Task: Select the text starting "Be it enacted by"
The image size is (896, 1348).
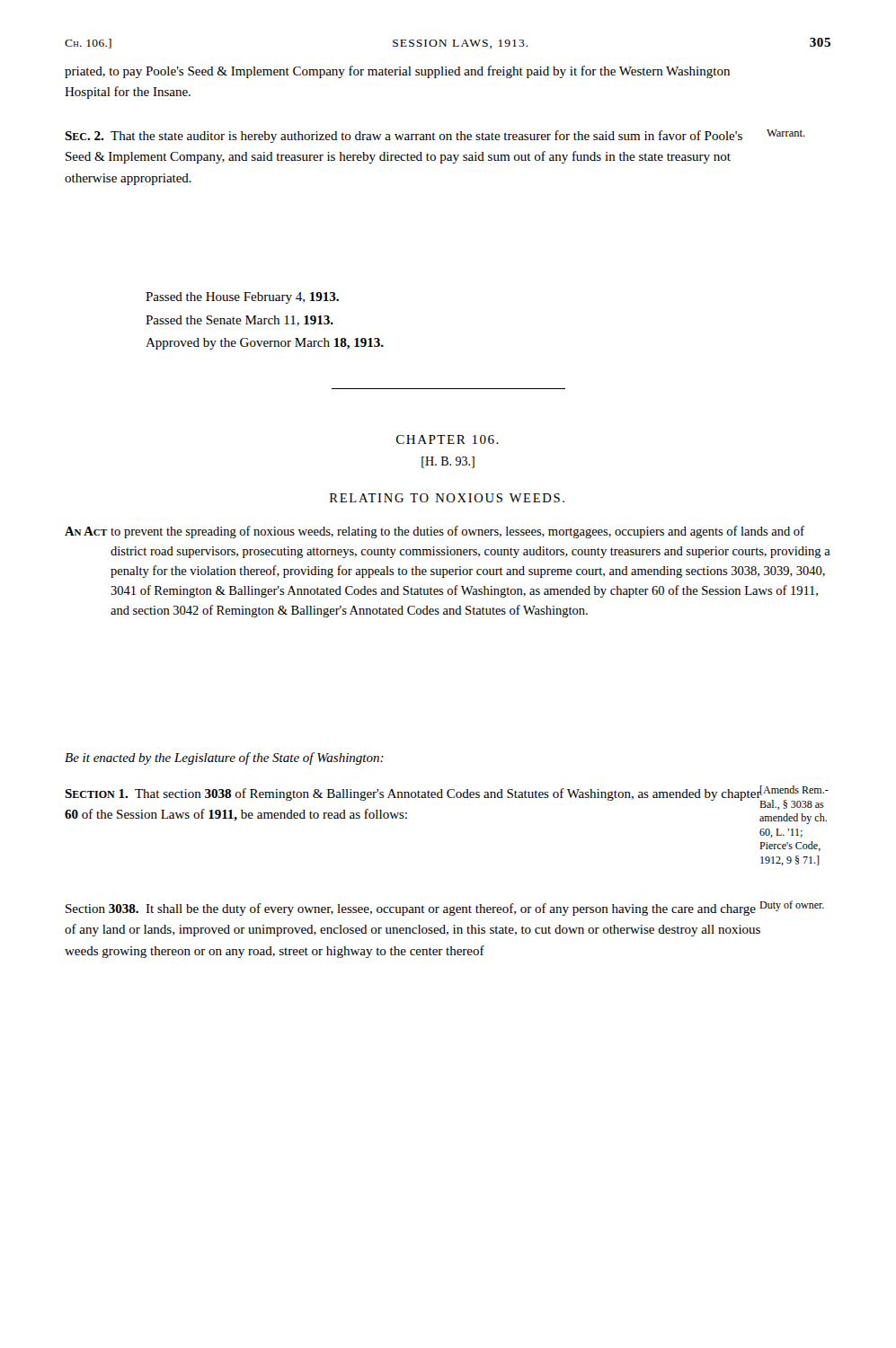Action: [x=224, y=758]
